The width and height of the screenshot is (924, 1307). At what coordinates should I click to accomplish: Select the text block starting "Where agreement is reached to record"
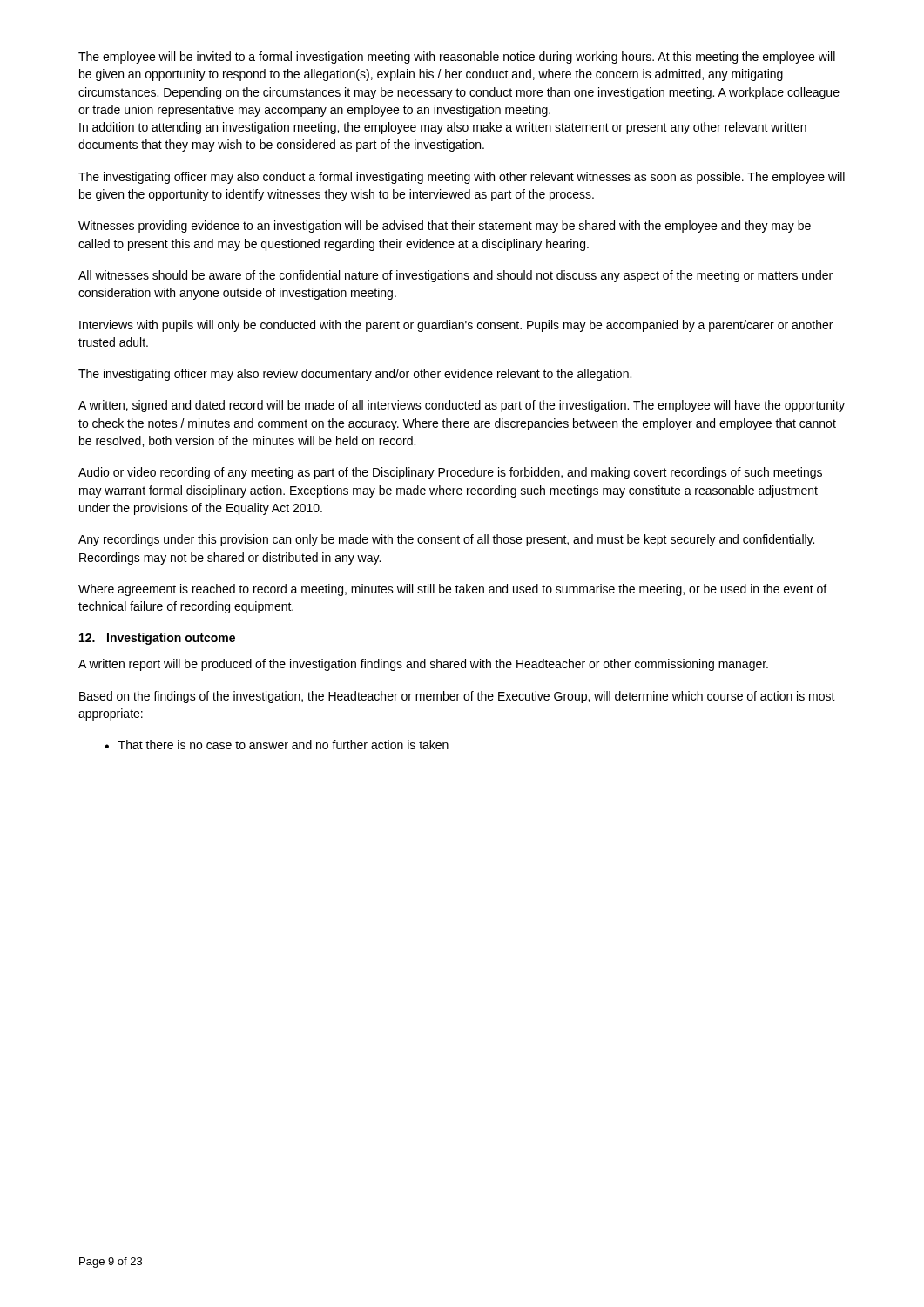pos(452,598)
